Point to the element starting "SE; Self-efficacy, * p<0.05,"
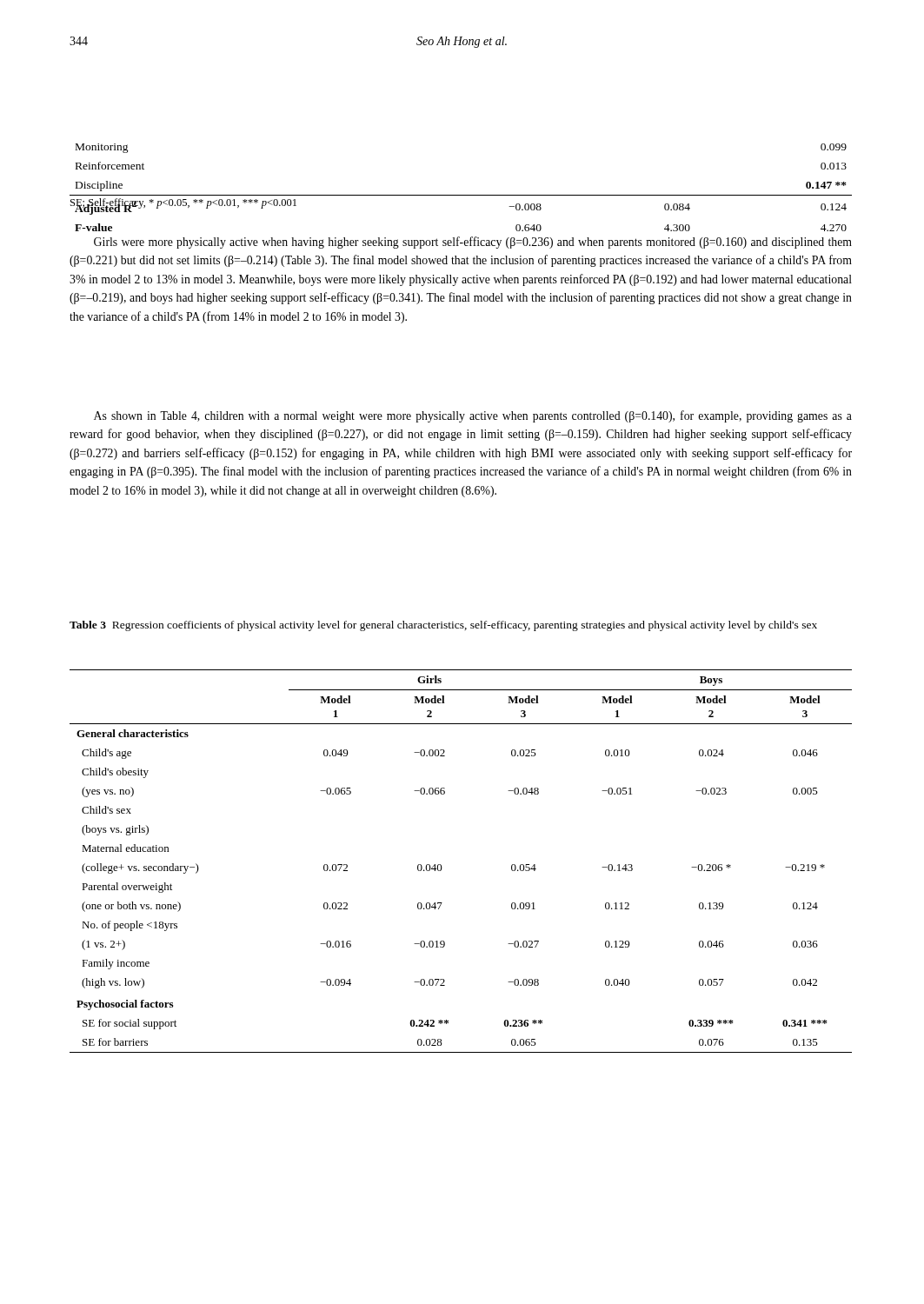The image size is (924, 1304). pos(183,203)
